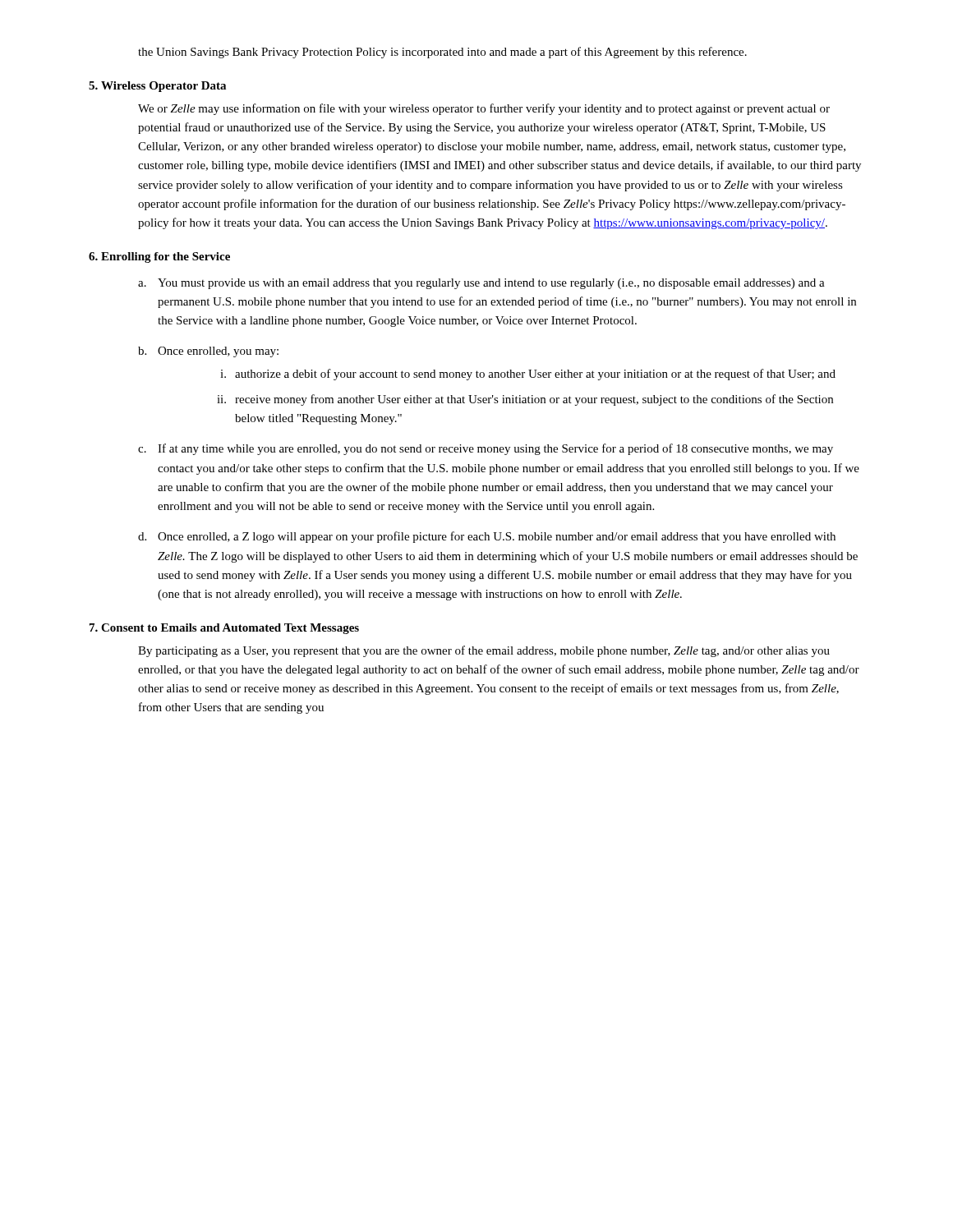Click the passage that begins "ii. receive money from another"
The width and height of the screenshot is (953, 1232).
[531, 409]
